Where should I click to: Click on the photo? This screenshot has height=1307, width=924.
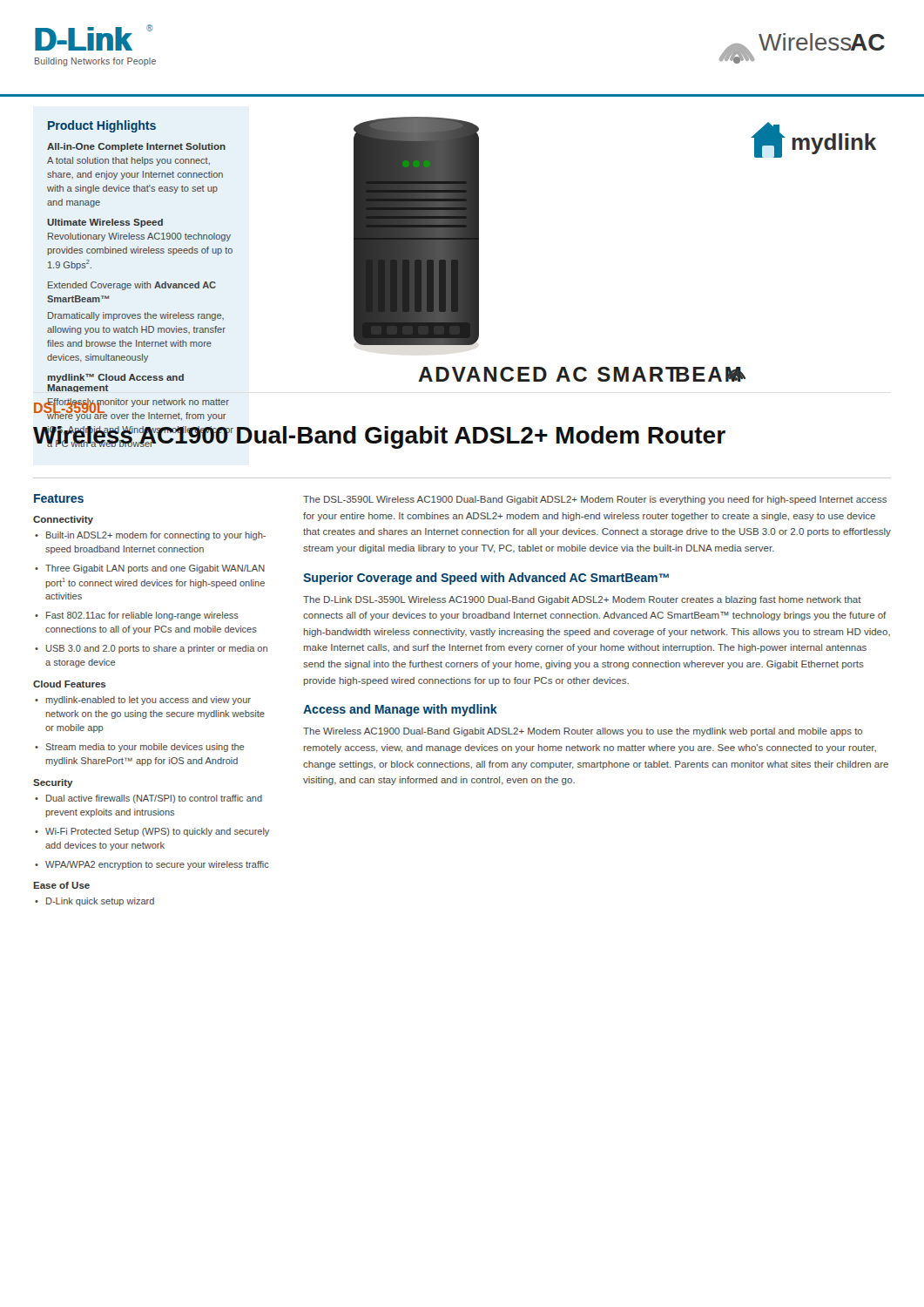(x=416, y=231)
